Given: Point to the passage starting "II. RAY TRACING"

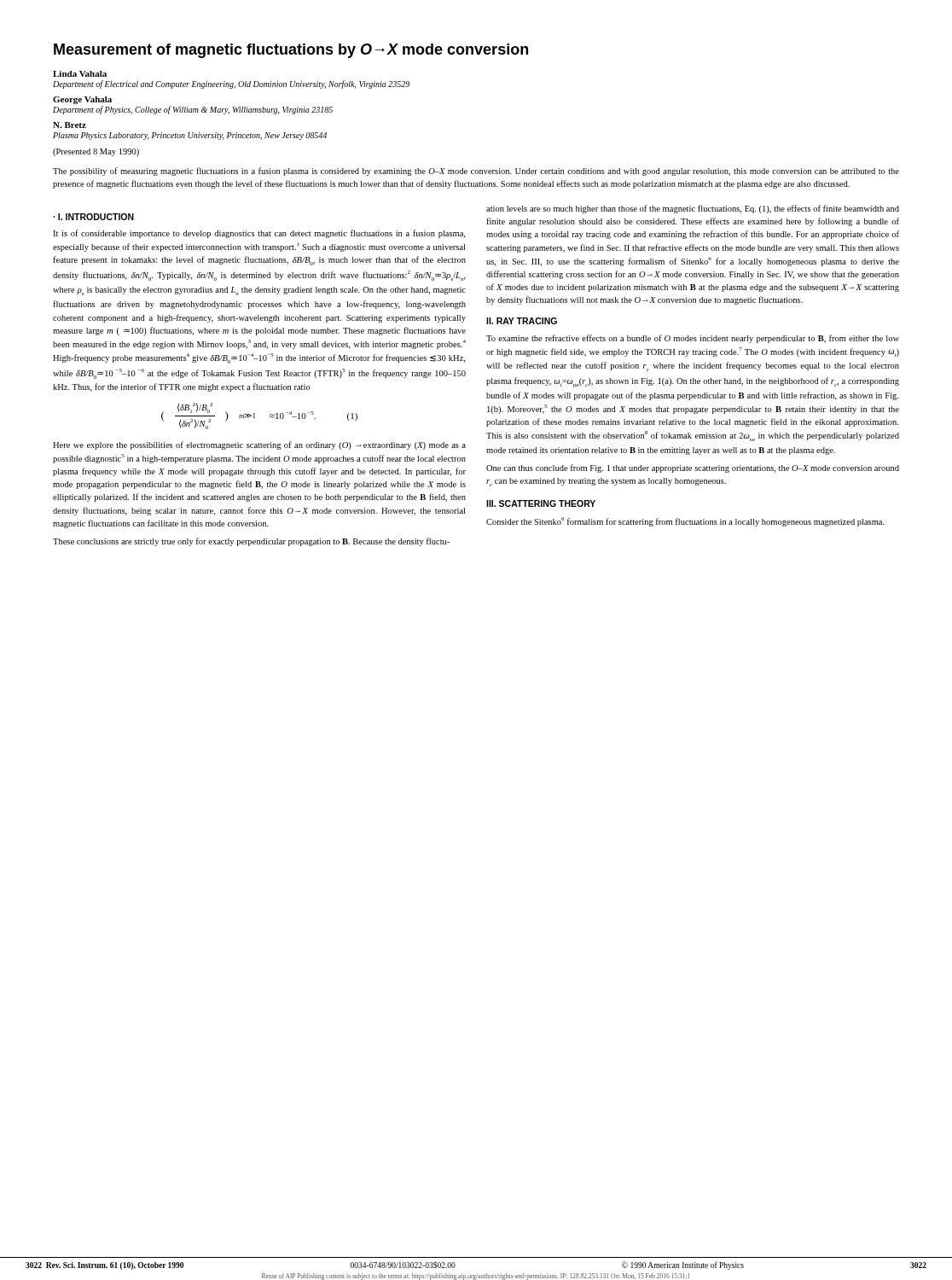Looking at the screenshot, I should click(x=522, y=321).
